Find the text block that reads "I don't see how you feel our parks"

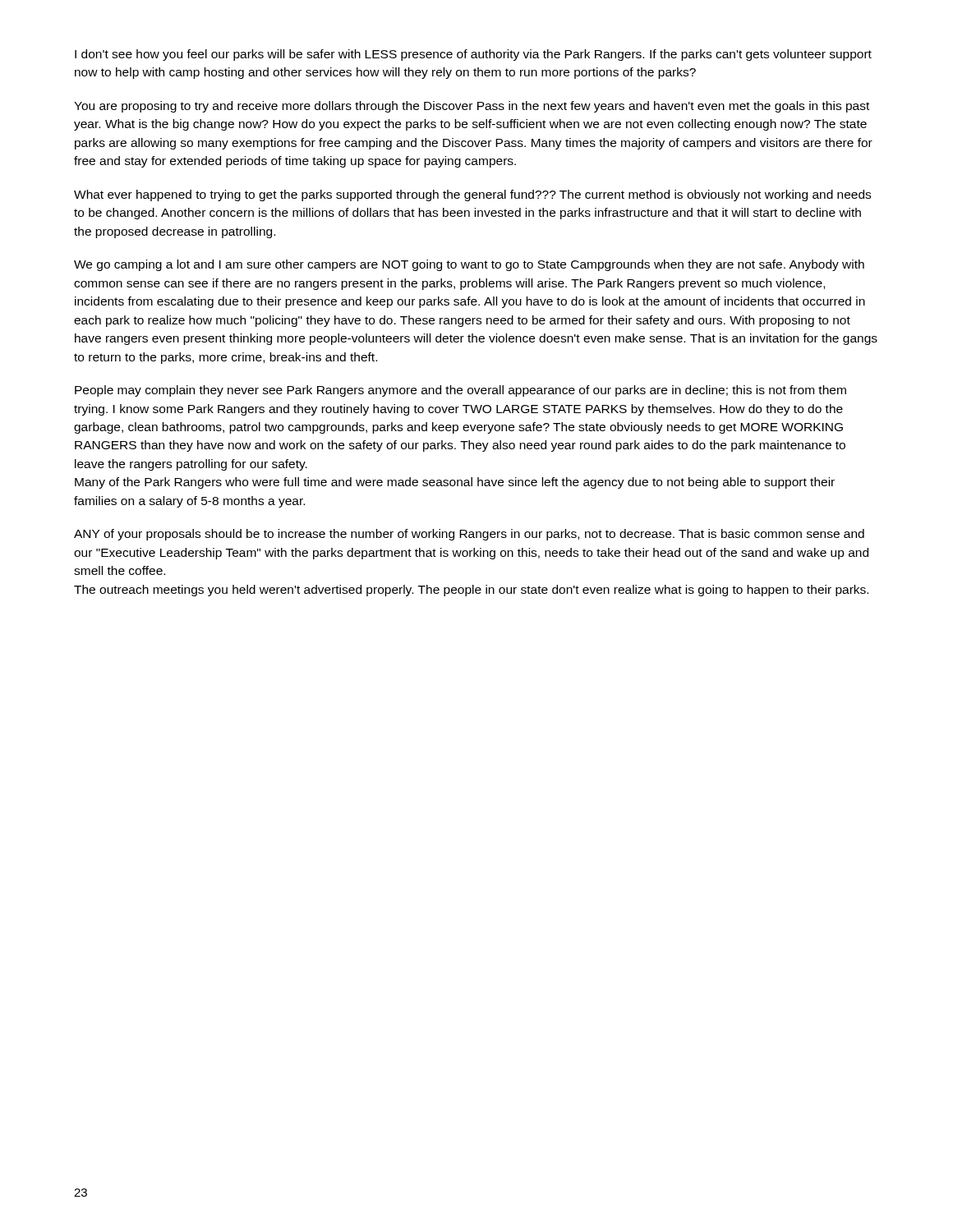(x=473, y=63)
